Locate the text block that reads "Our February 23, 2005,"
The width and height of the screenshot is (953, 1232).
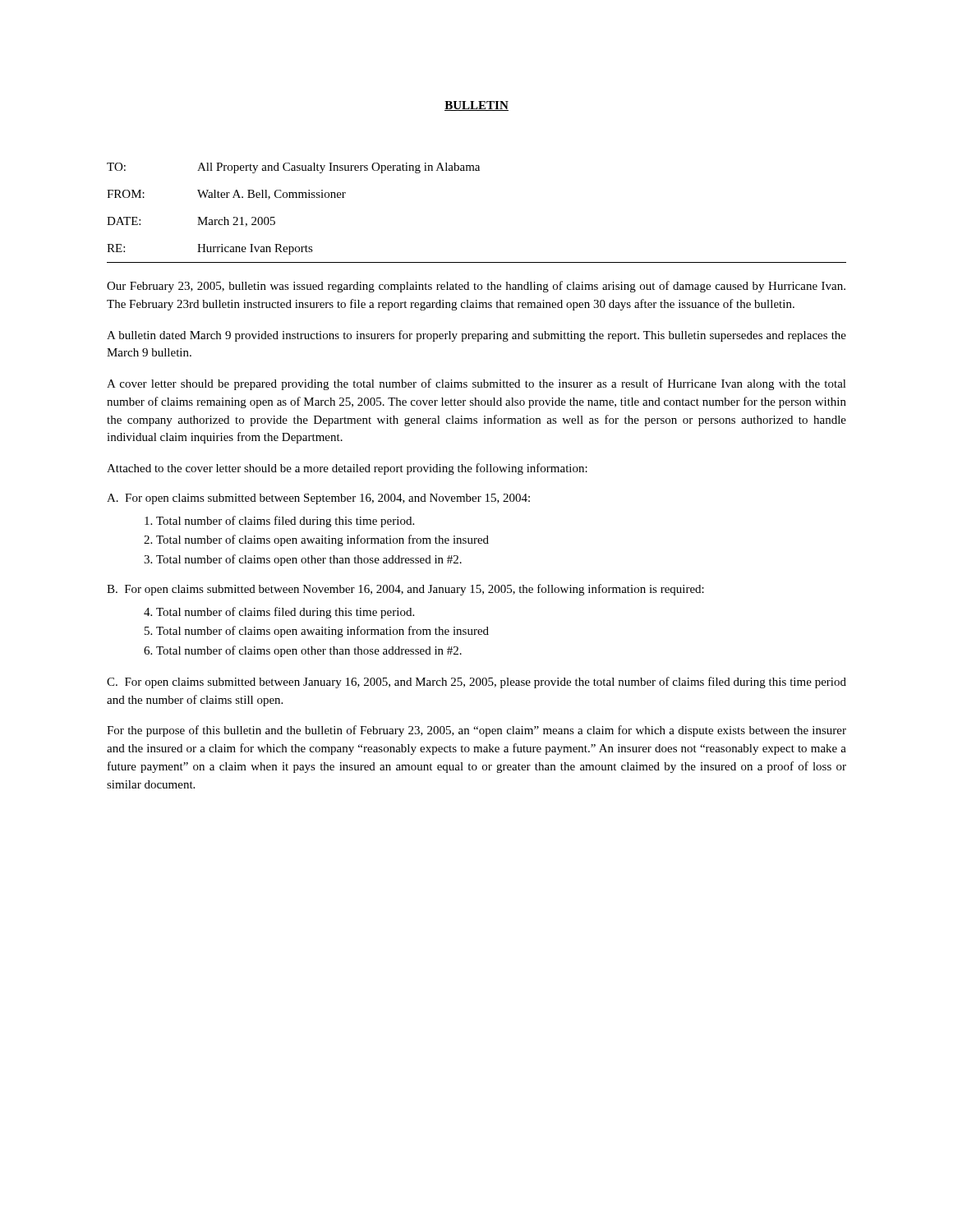point(476,295)
